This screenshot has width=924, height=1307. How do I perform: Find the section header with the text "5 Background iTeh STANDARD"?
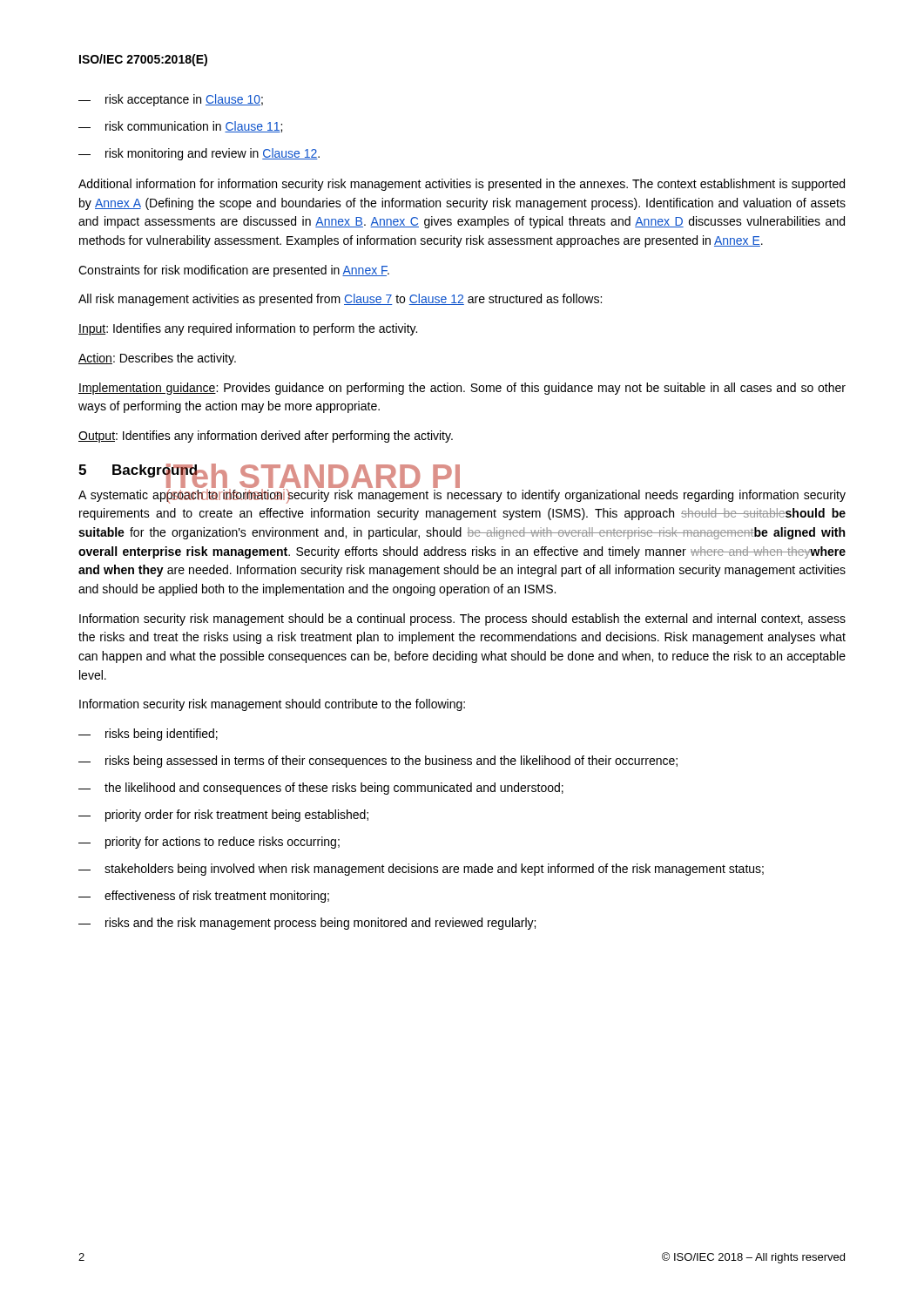click(331, 470)
